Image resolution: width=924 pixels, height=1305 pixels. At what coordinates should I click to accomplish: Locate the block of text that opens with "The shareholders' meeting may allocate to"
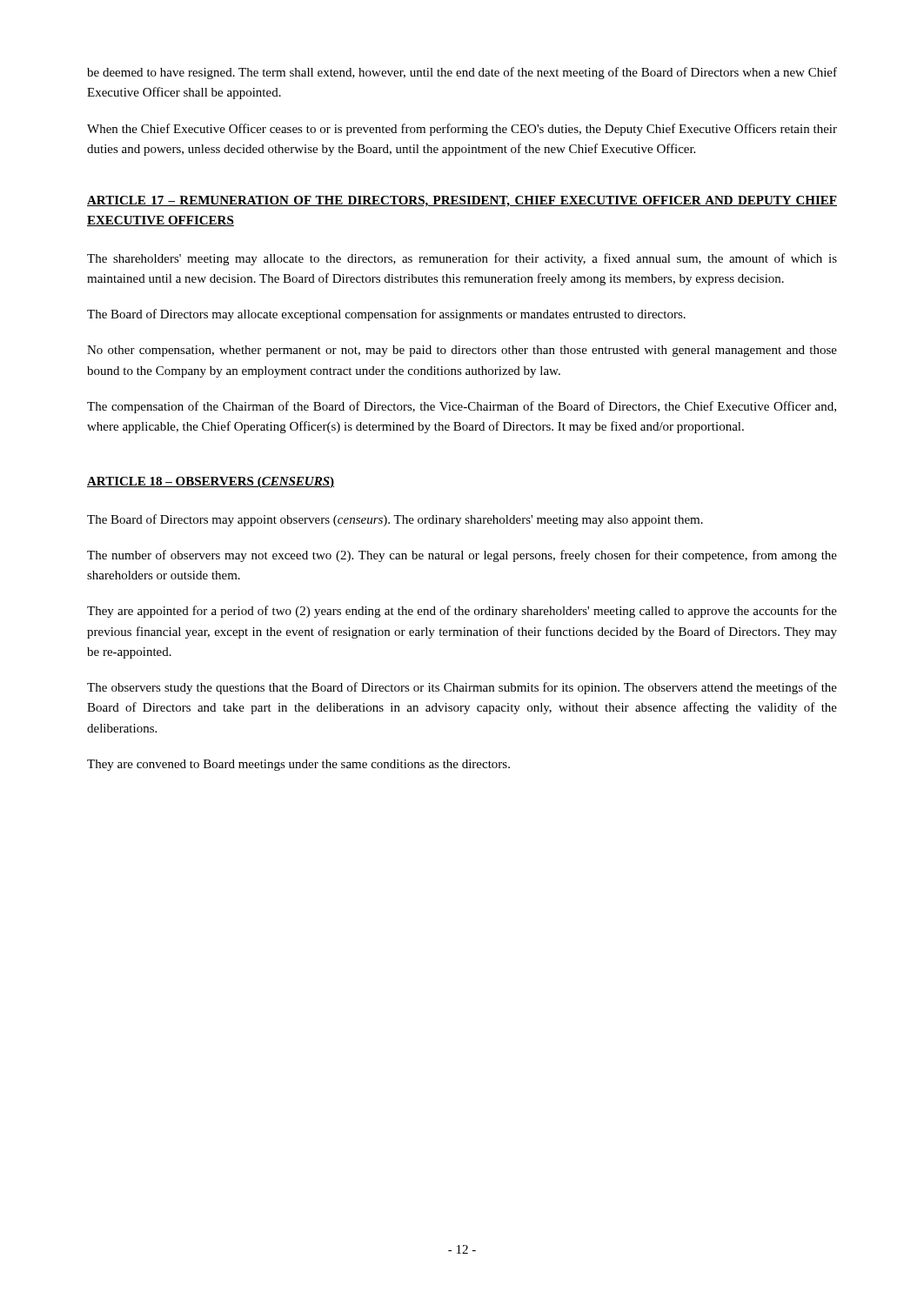click(462, 268)
